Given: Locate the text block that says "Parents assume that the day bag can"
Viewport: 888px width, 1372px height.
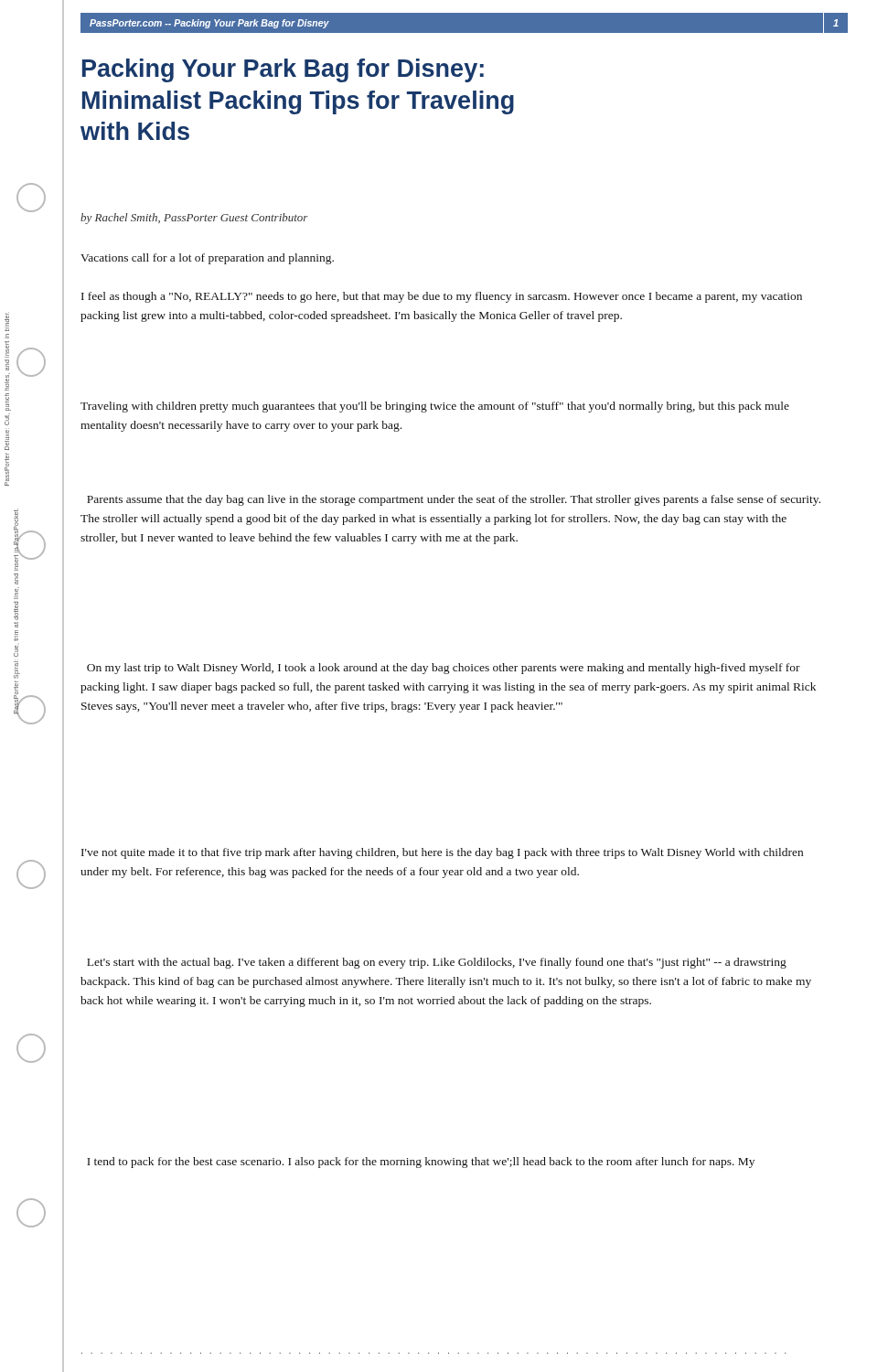Looking at the screenshot, I should [453, 519].
